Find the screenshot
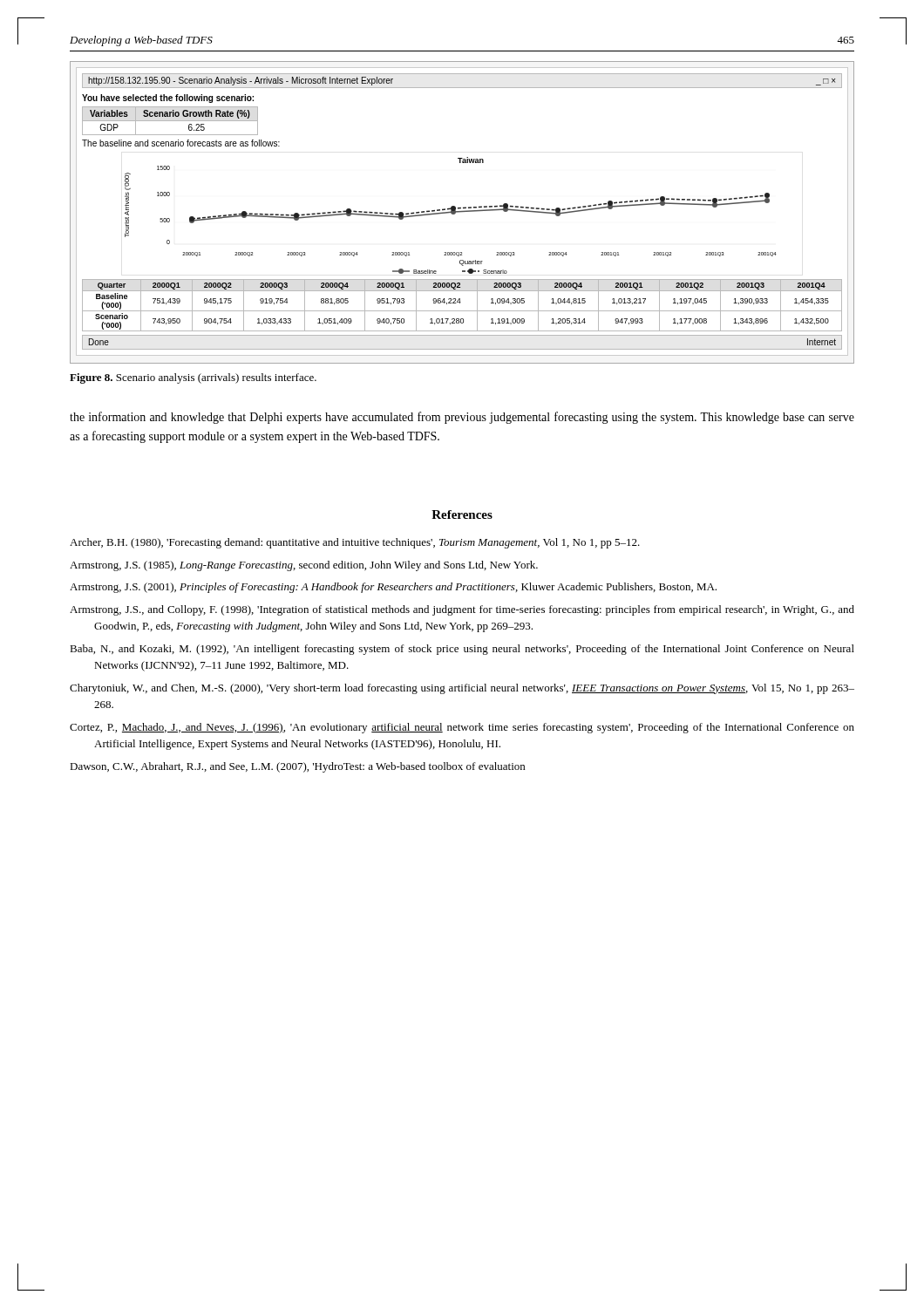Image resolution: width=924 pixels, height=1308 pixels. point(462,212)
